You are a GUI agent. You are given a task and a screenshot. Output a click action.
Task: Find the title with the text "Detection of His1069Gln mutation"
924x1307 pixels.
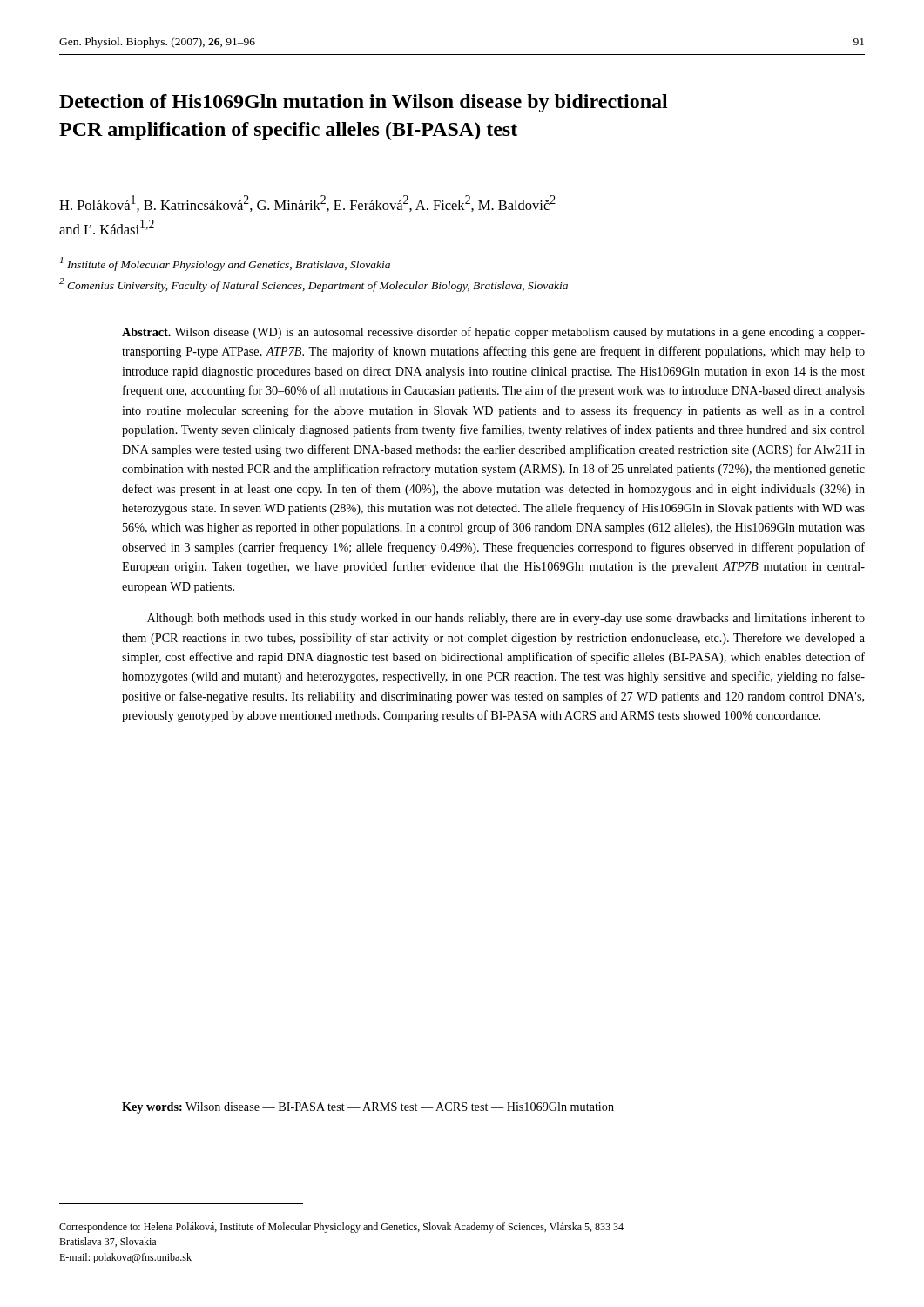[x=462, y=115]
